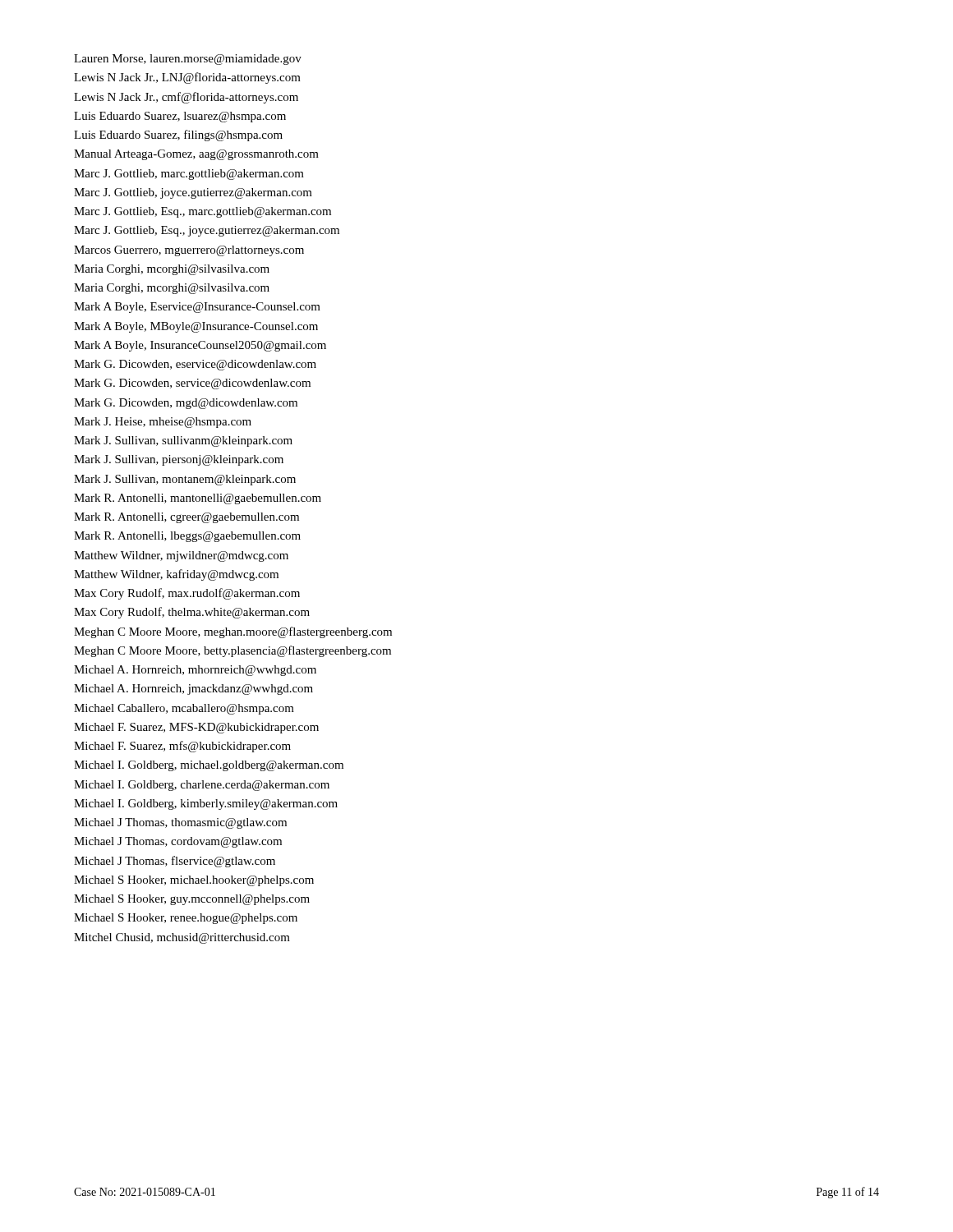The width and height of the screenshot is (953, 1232).
Task: Navigate to the text starting "Michael I. Goldberg, charlene.cerda@akerman.com"
Action: [x=202, y=784]
